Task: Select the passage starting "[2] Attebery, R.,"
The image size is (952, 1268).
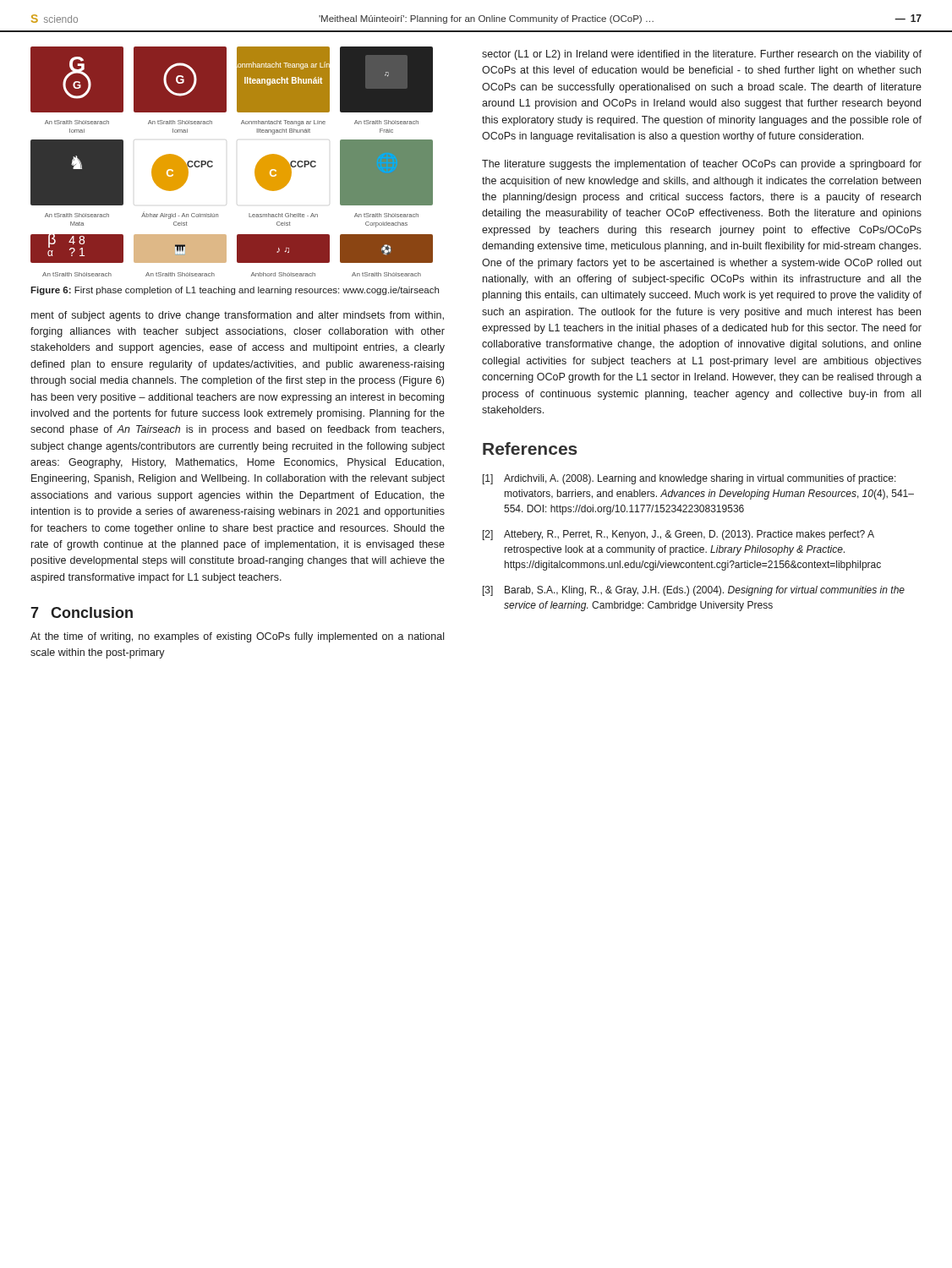Action: (702, 550)
